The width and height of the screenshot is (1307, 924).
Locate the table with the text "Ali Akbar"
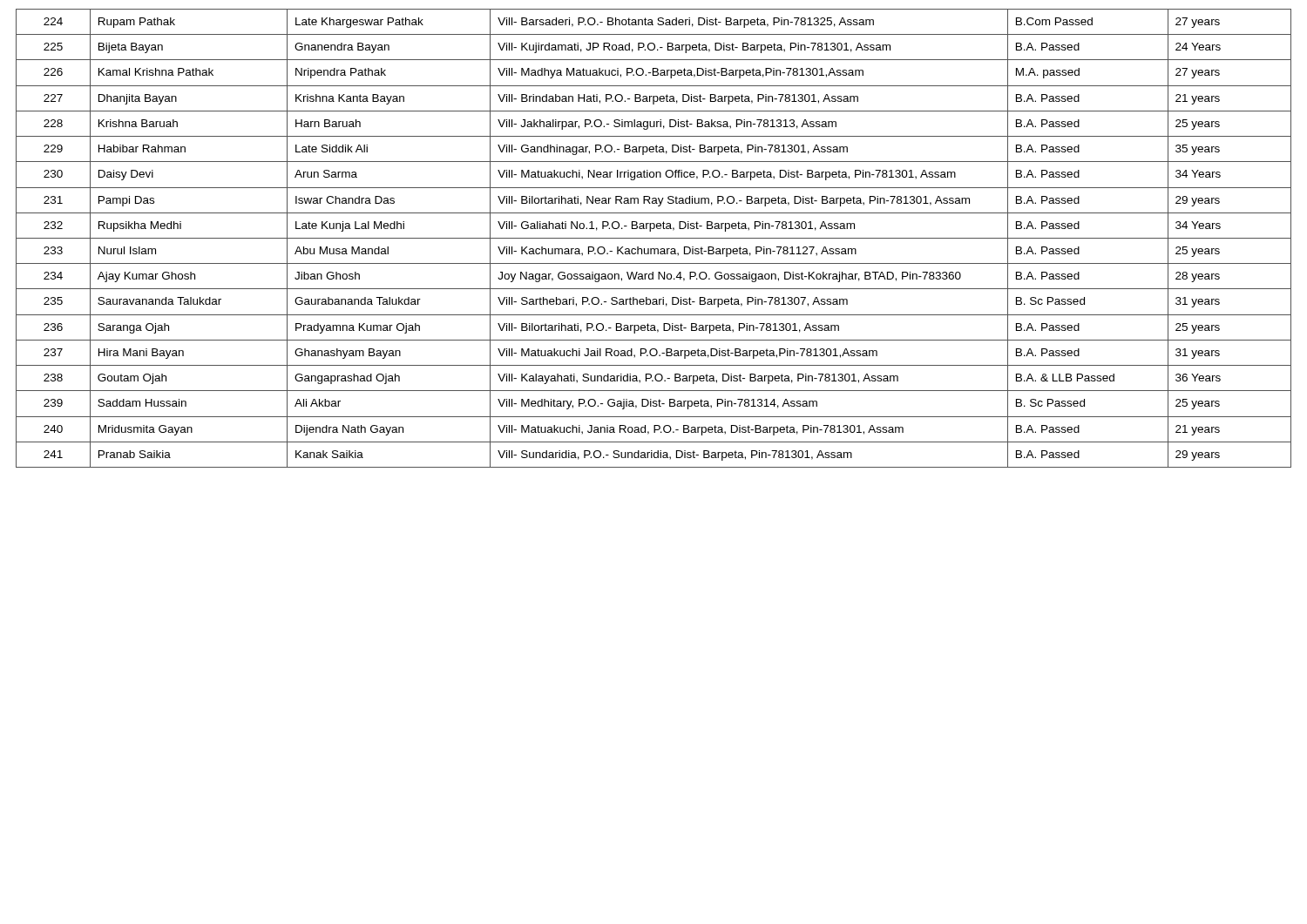[x=654, y=238]
